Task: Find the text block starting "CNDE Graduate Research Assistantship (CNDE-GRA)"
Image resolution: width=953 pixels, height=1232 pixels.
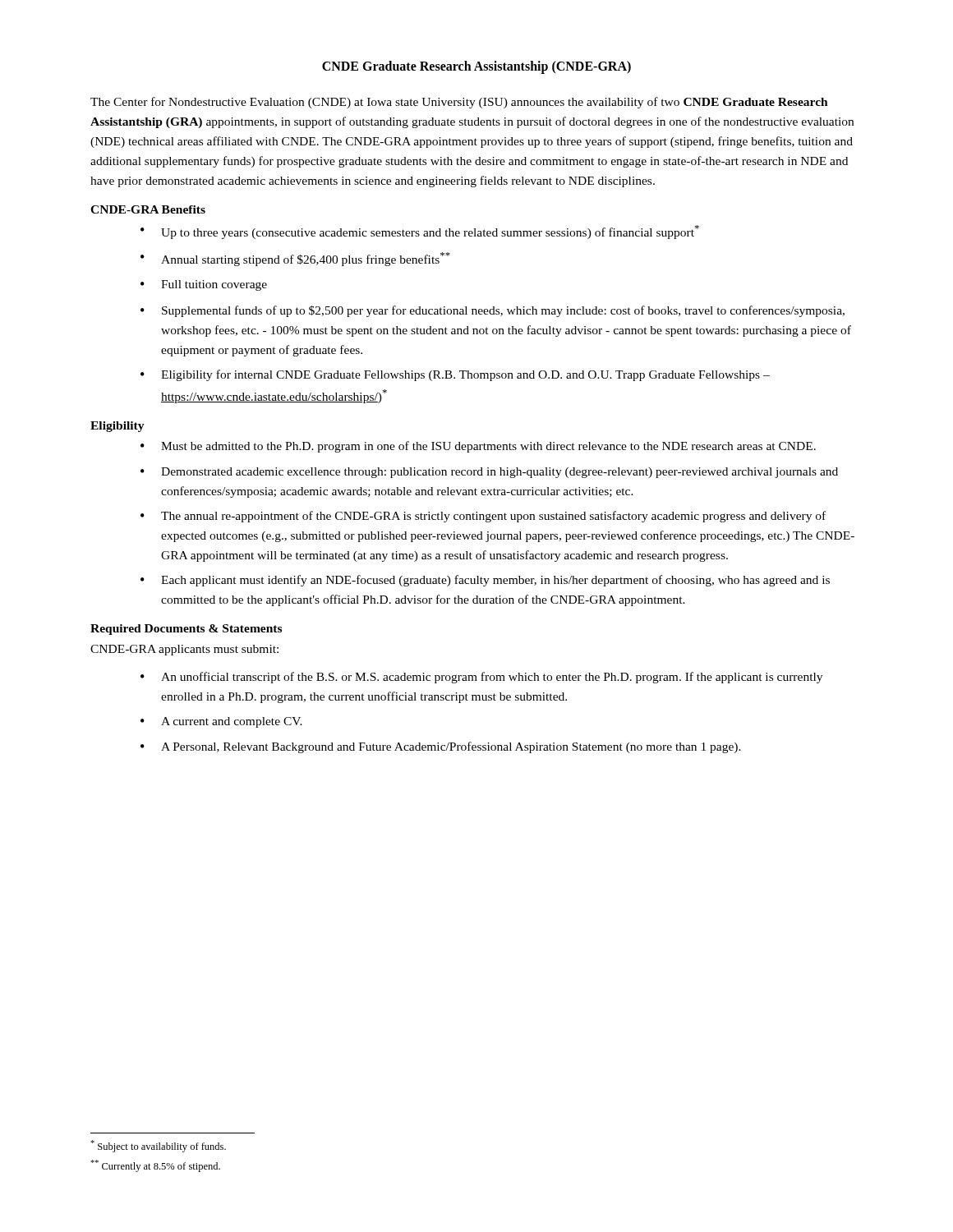Action: coord(476,66)
